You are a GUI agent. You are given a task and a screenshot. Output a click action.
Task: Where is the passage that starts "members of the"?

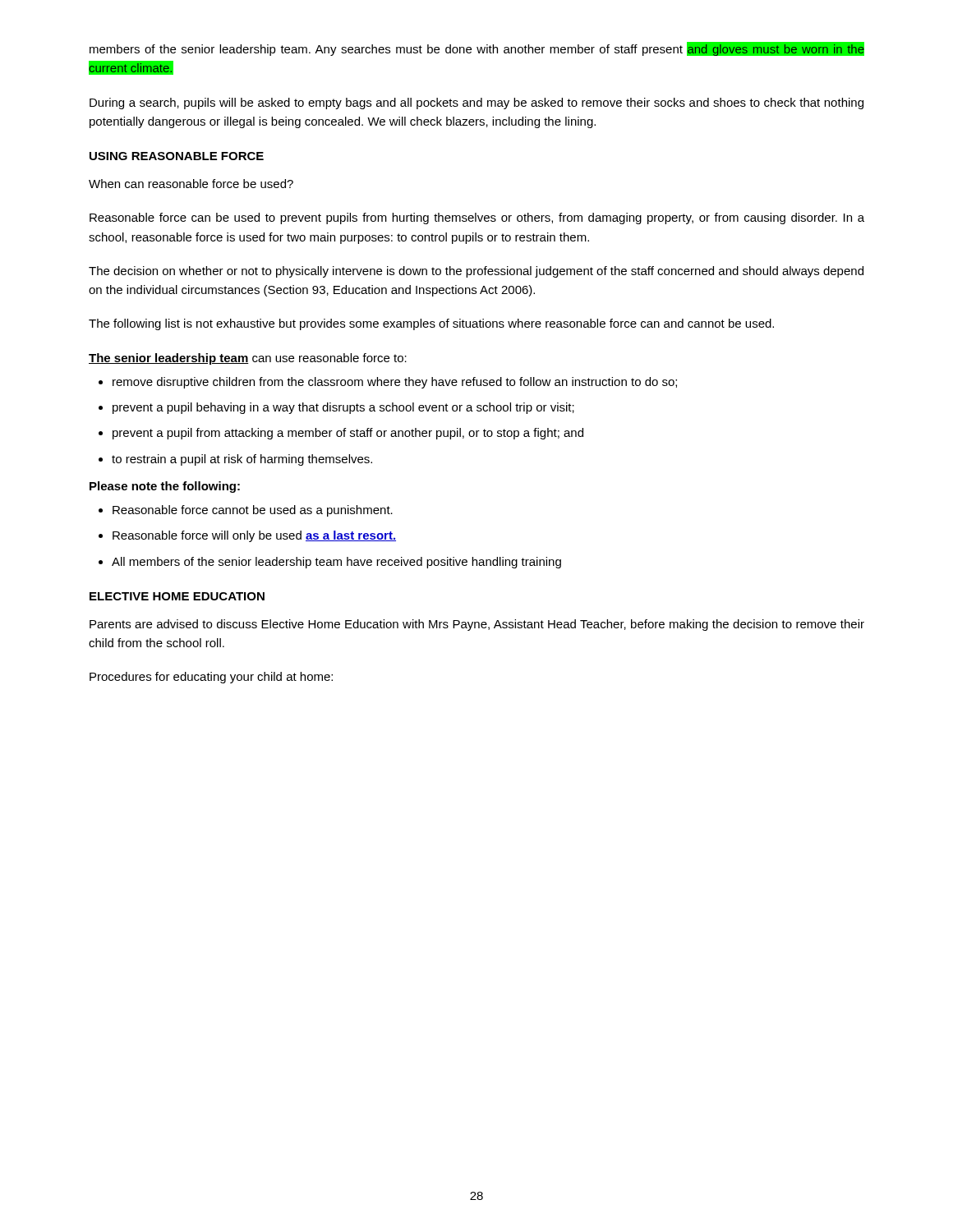coord(476,58)
